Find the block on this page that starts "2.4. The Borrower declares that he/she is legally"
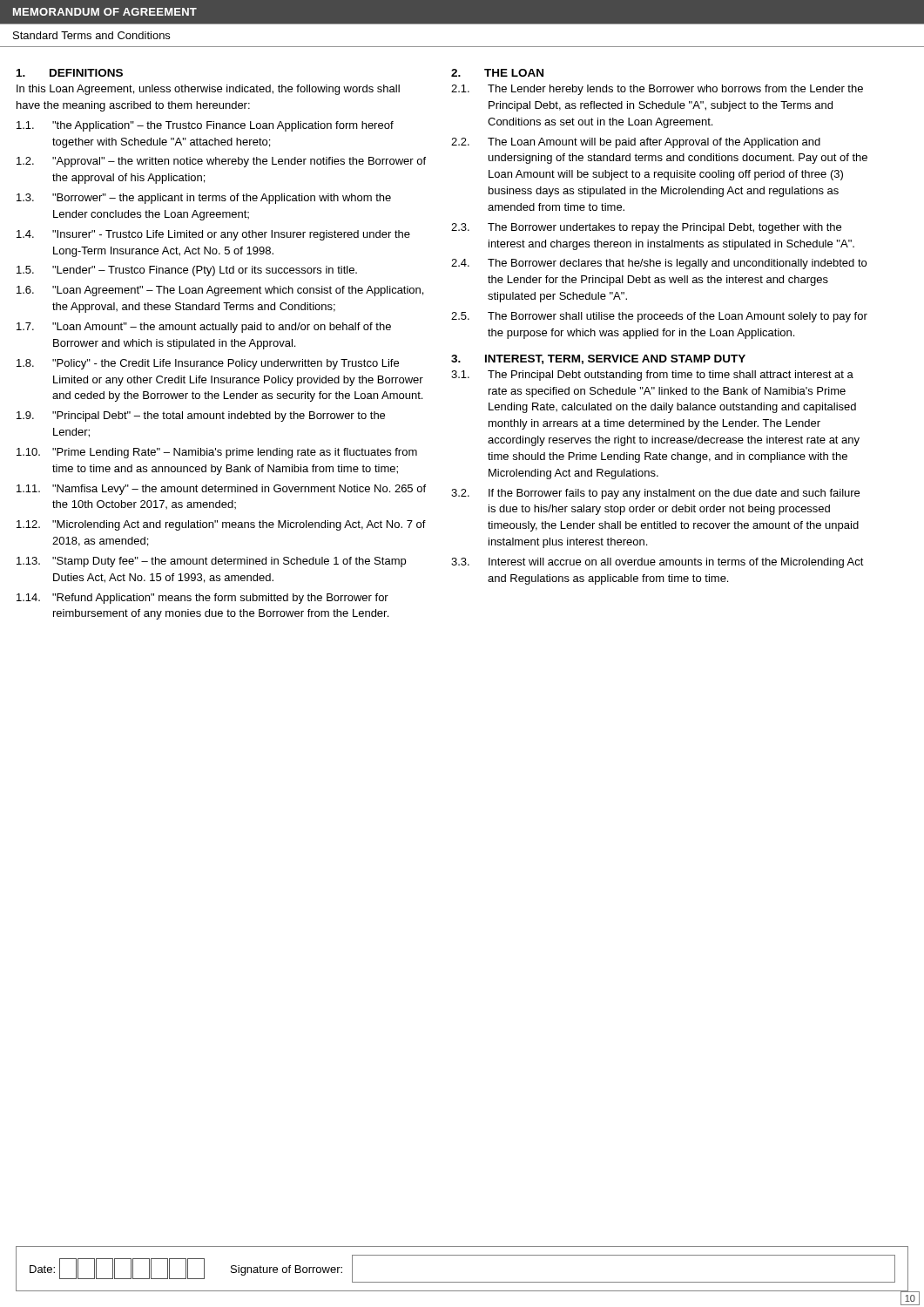This screenshot has width=924, height=1307. (x=660, y=280)
